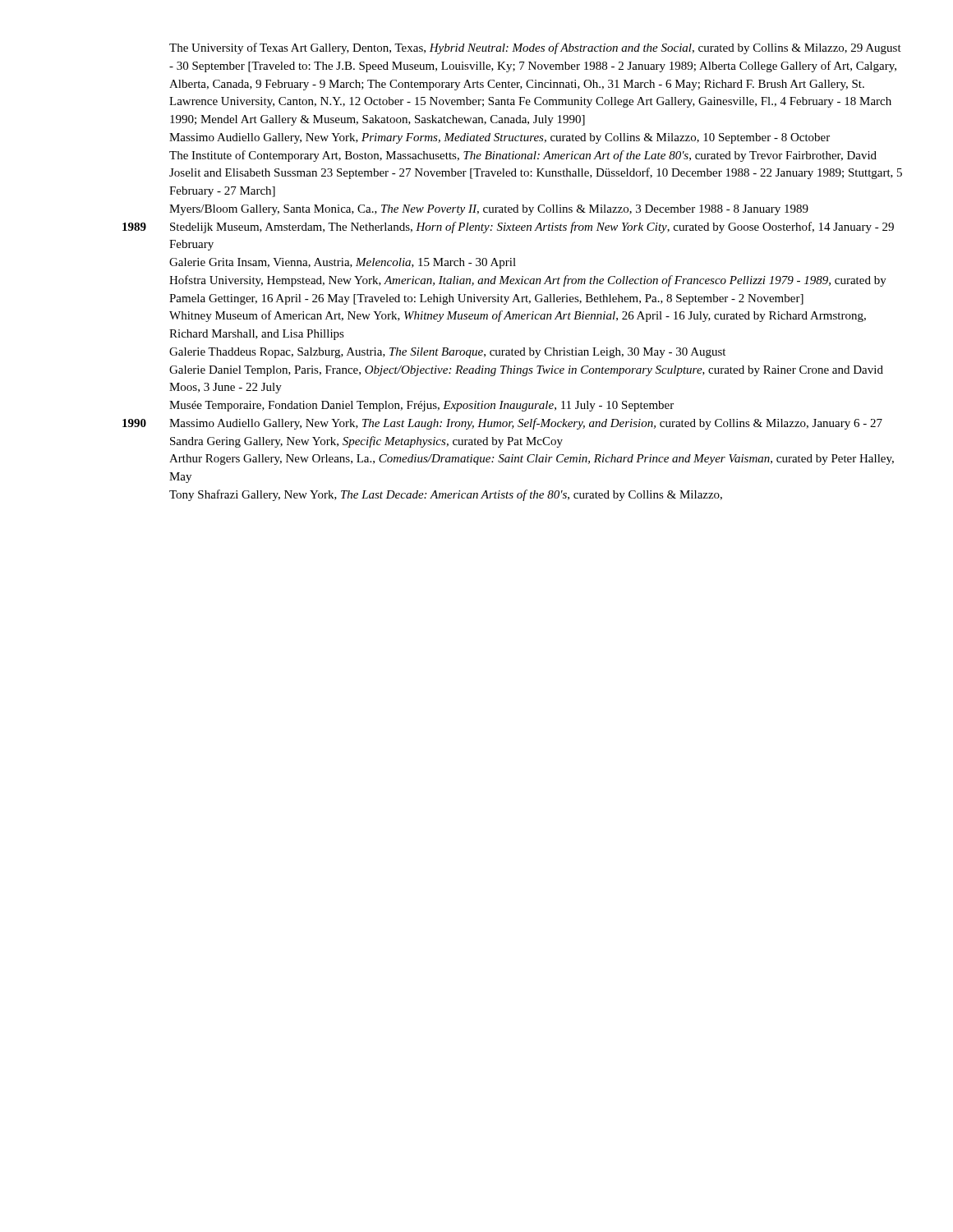Viewport: 953px width, 1232px height.
Task: Select the list item with the text "The University of Texas Art Gallery, Denton, Texas,"
Action: tap(514, 84)
